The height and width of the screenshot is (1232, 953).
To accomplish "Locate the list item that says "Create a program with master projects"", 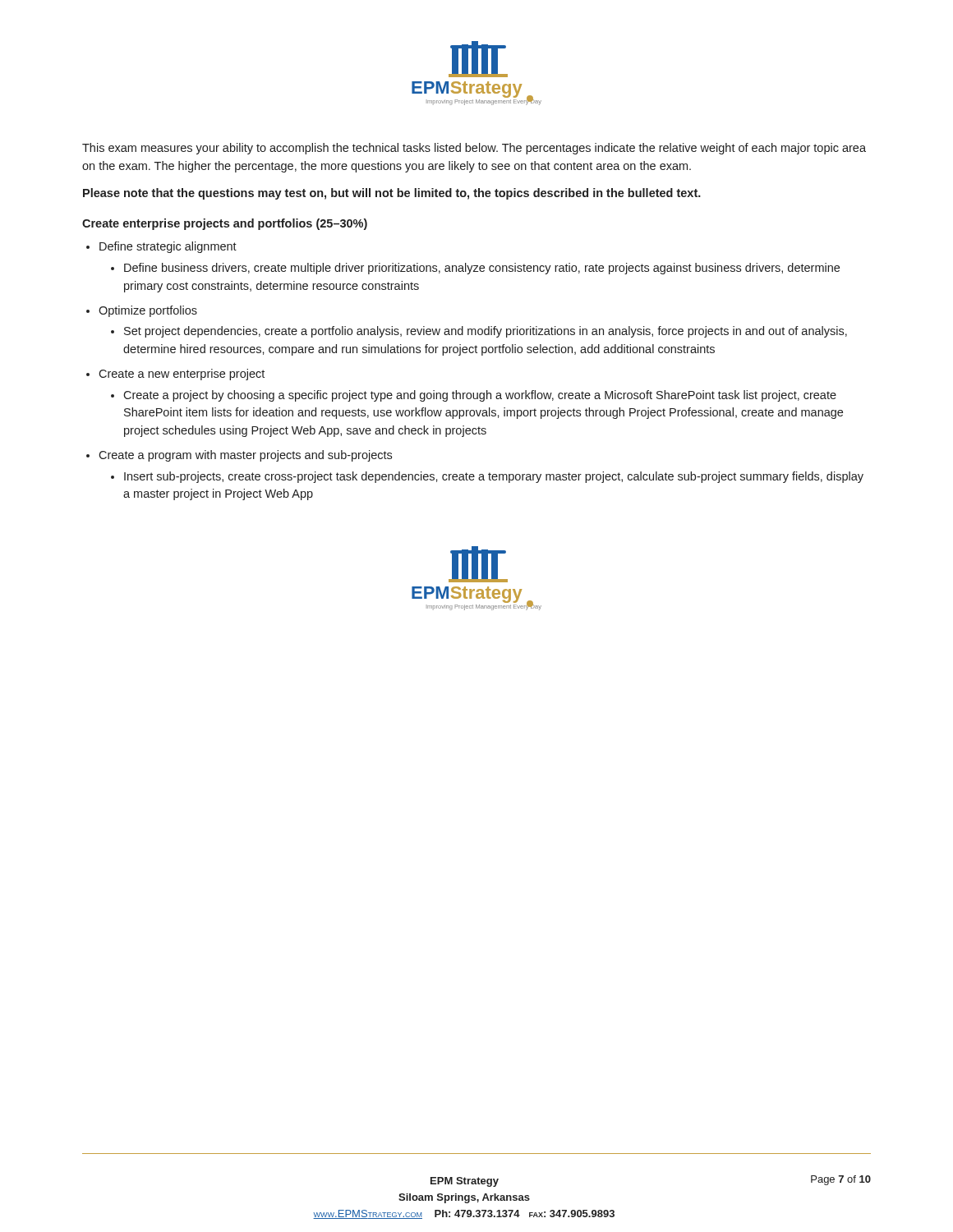I will pyautogui.click(x=485, y=476).
